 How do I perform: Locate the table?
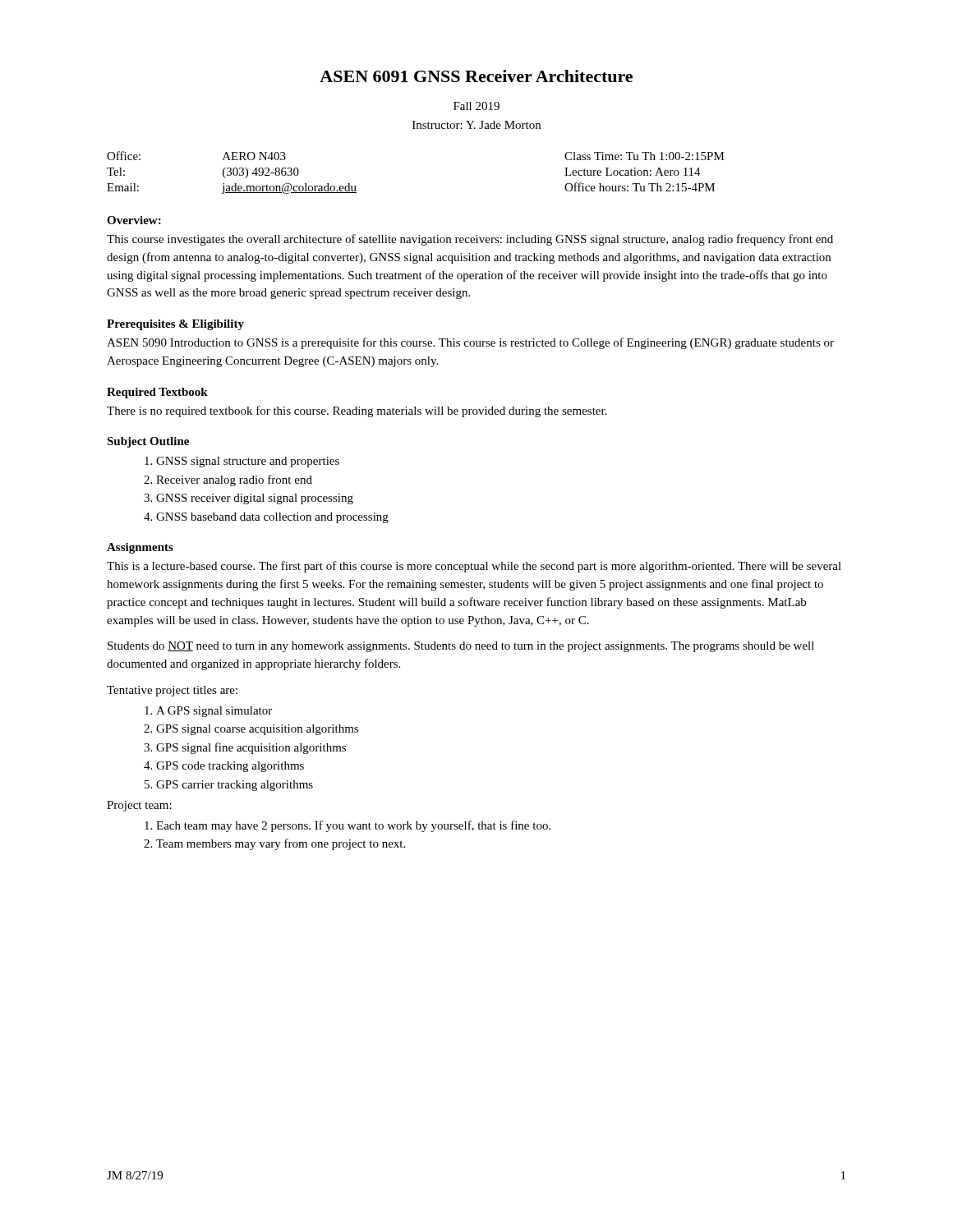476,172
